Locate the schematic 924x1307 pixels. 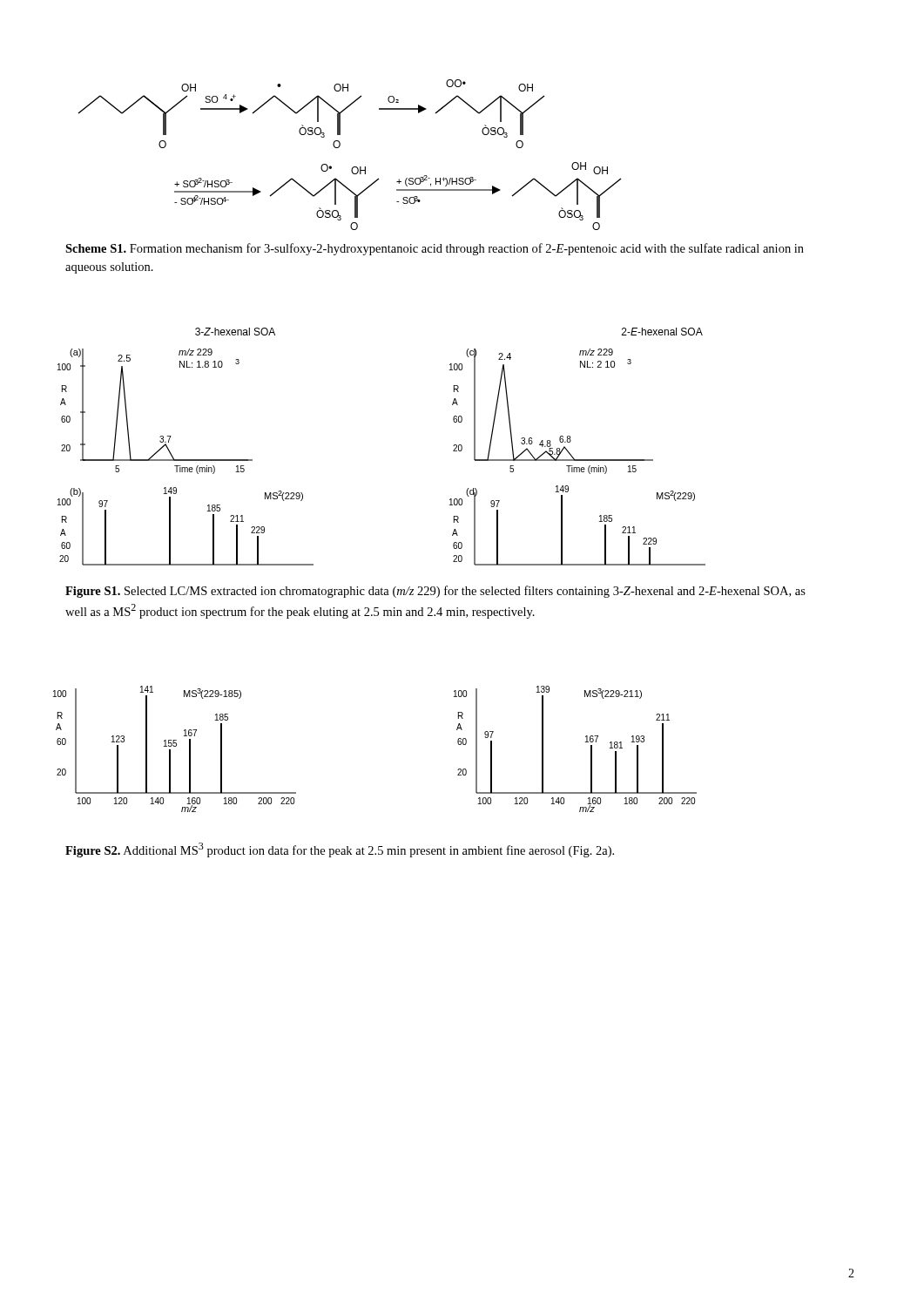(x=462, y=135)
